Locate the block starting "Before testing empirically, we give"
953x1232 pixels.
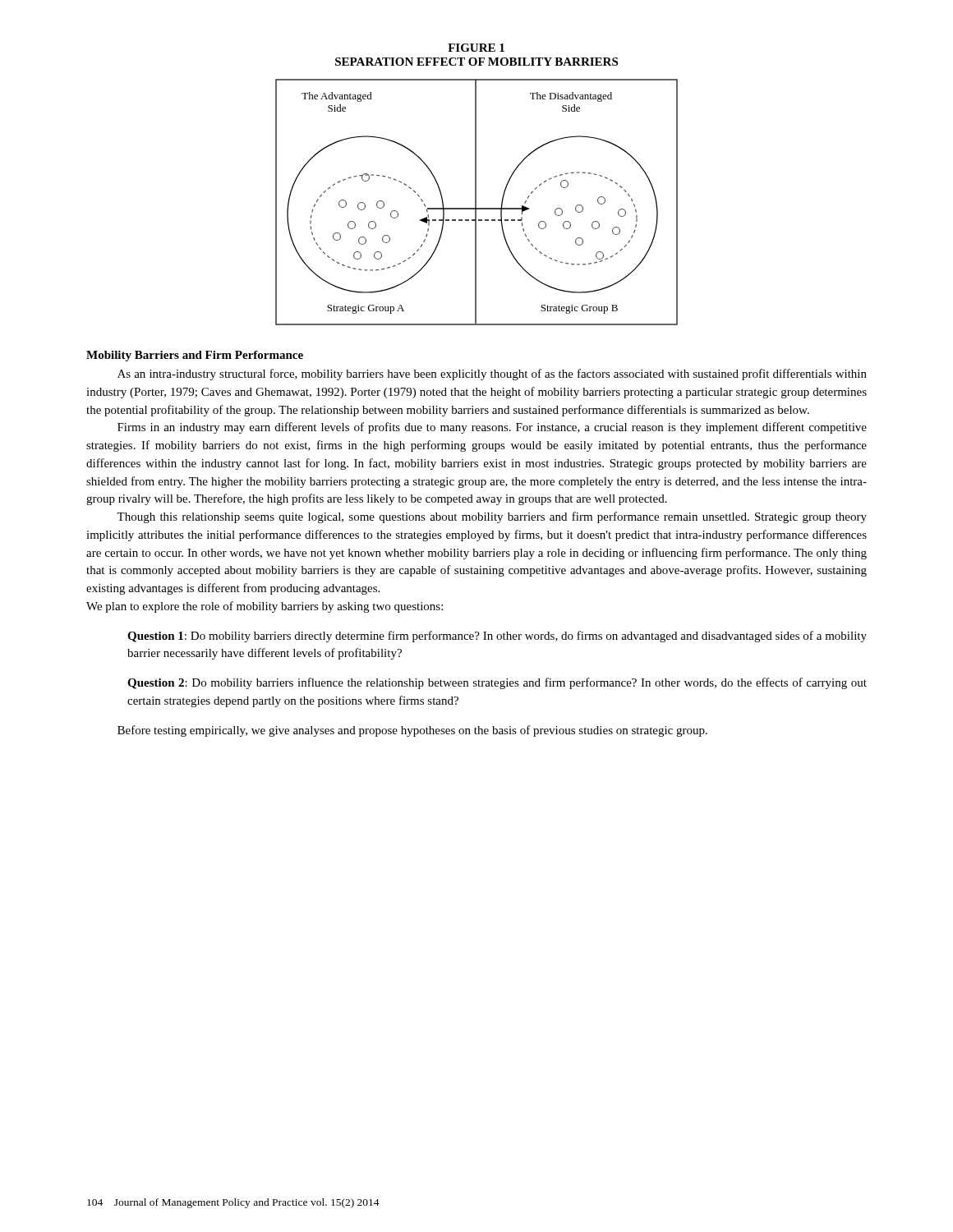476,731
